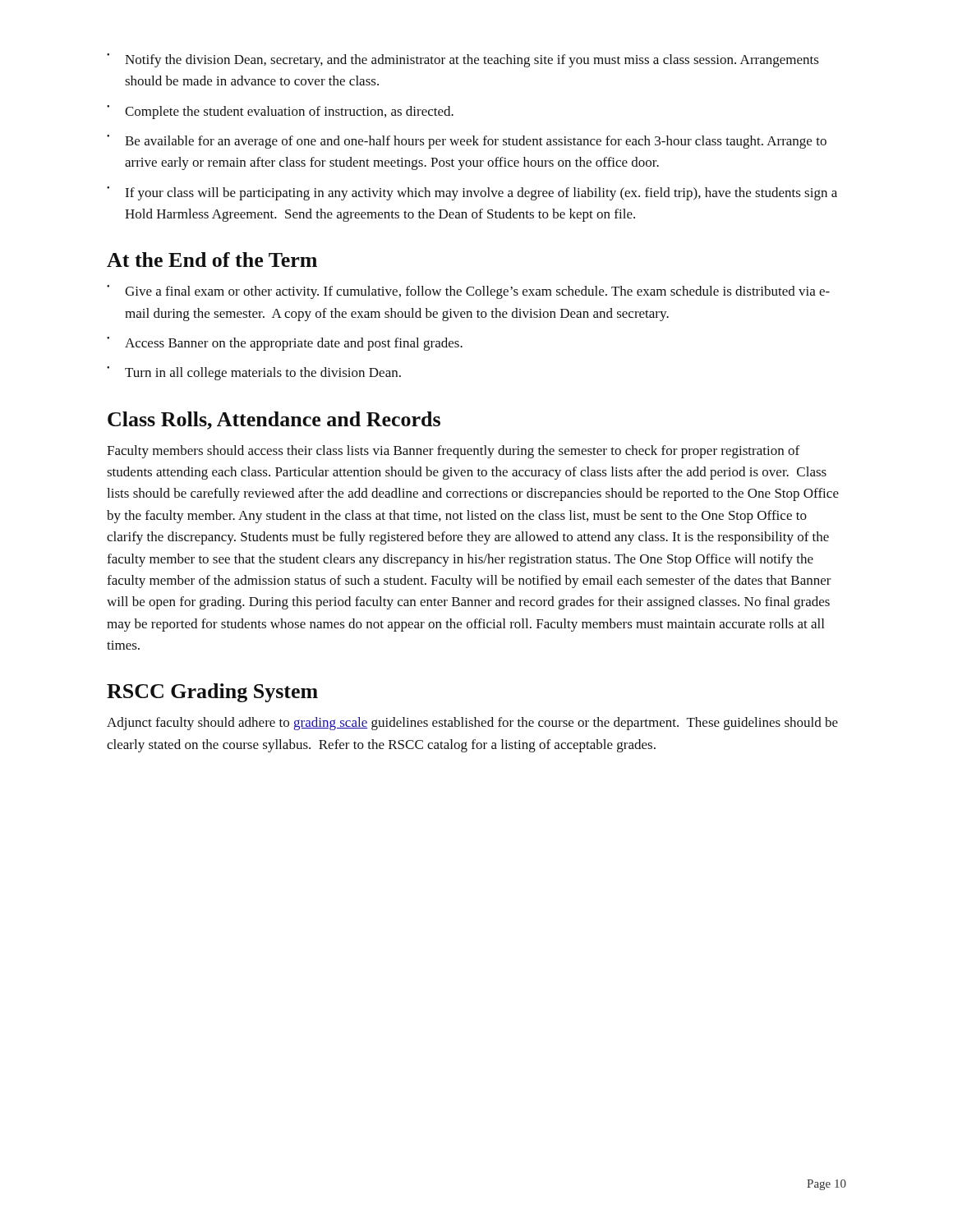The height and width of the screenshot is (1232, 953).
Task: Click on the element starting "Class Rolls, Attendance and Records"
Action: pyautogui.click(x=274, y=419)
